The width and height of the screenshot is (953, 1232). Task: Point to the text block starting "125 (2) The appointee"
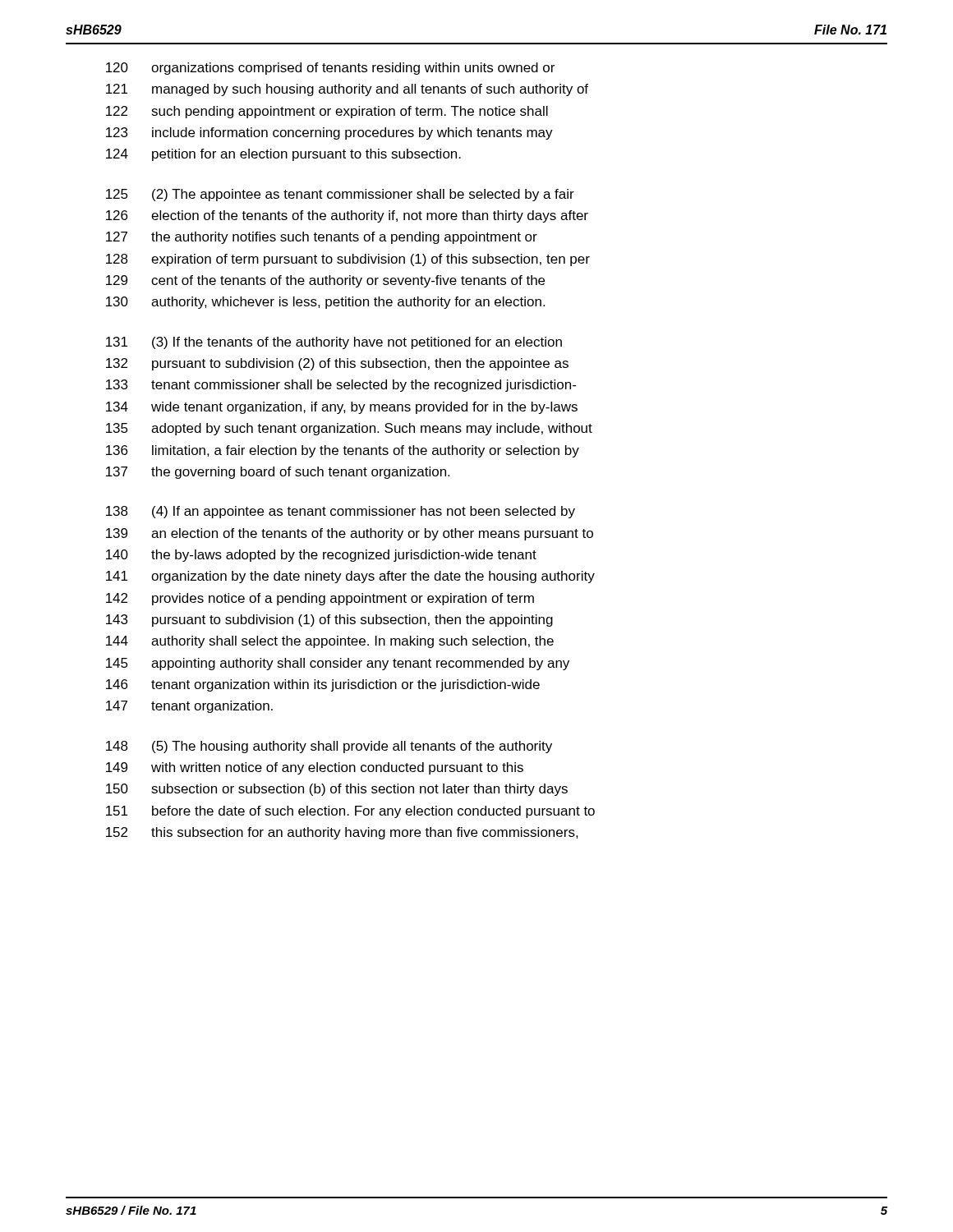476,258
